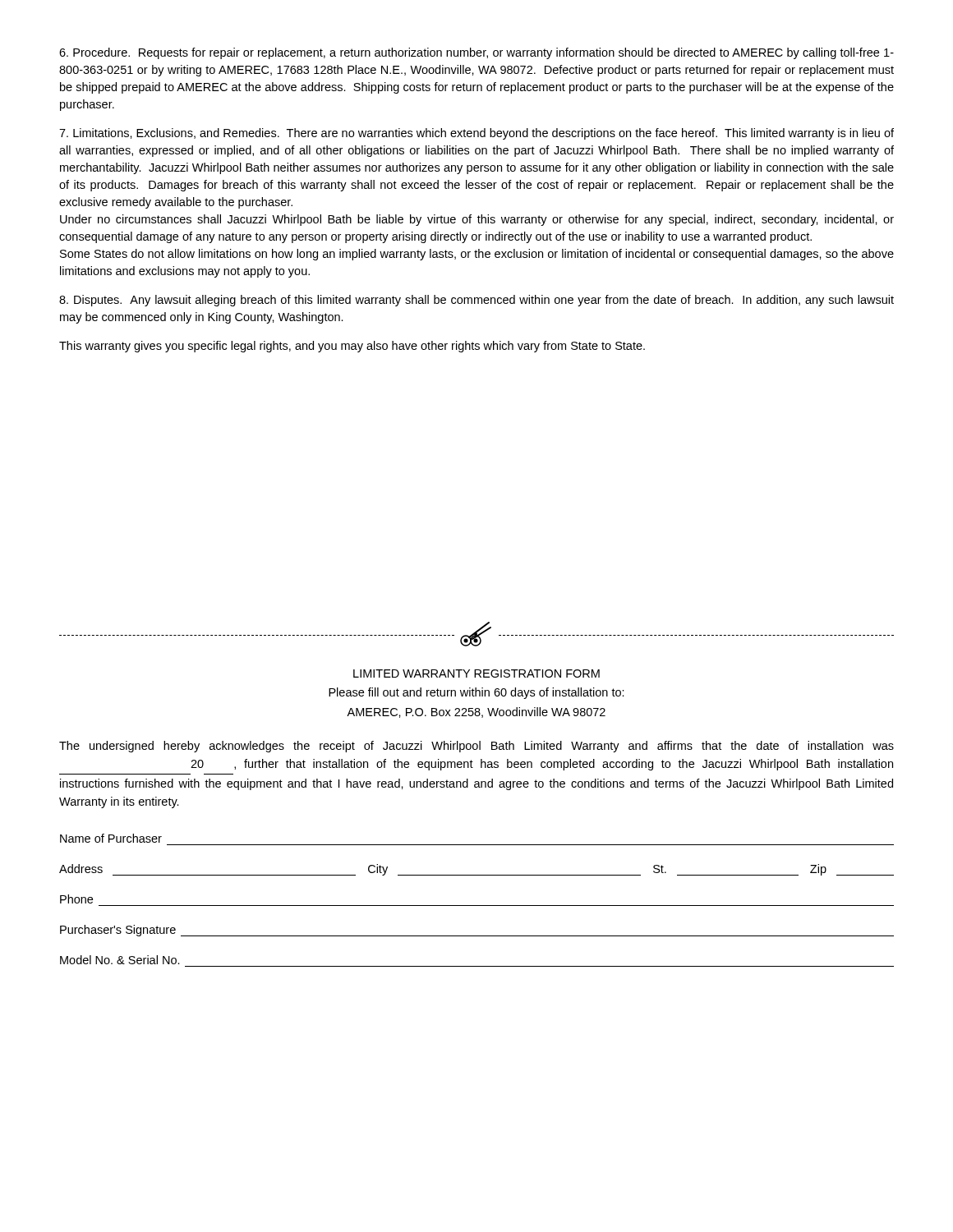Navigate to the element starting "Address City St. Zip"
This screenshot has width=953, height=1232.
coord(476,868)
